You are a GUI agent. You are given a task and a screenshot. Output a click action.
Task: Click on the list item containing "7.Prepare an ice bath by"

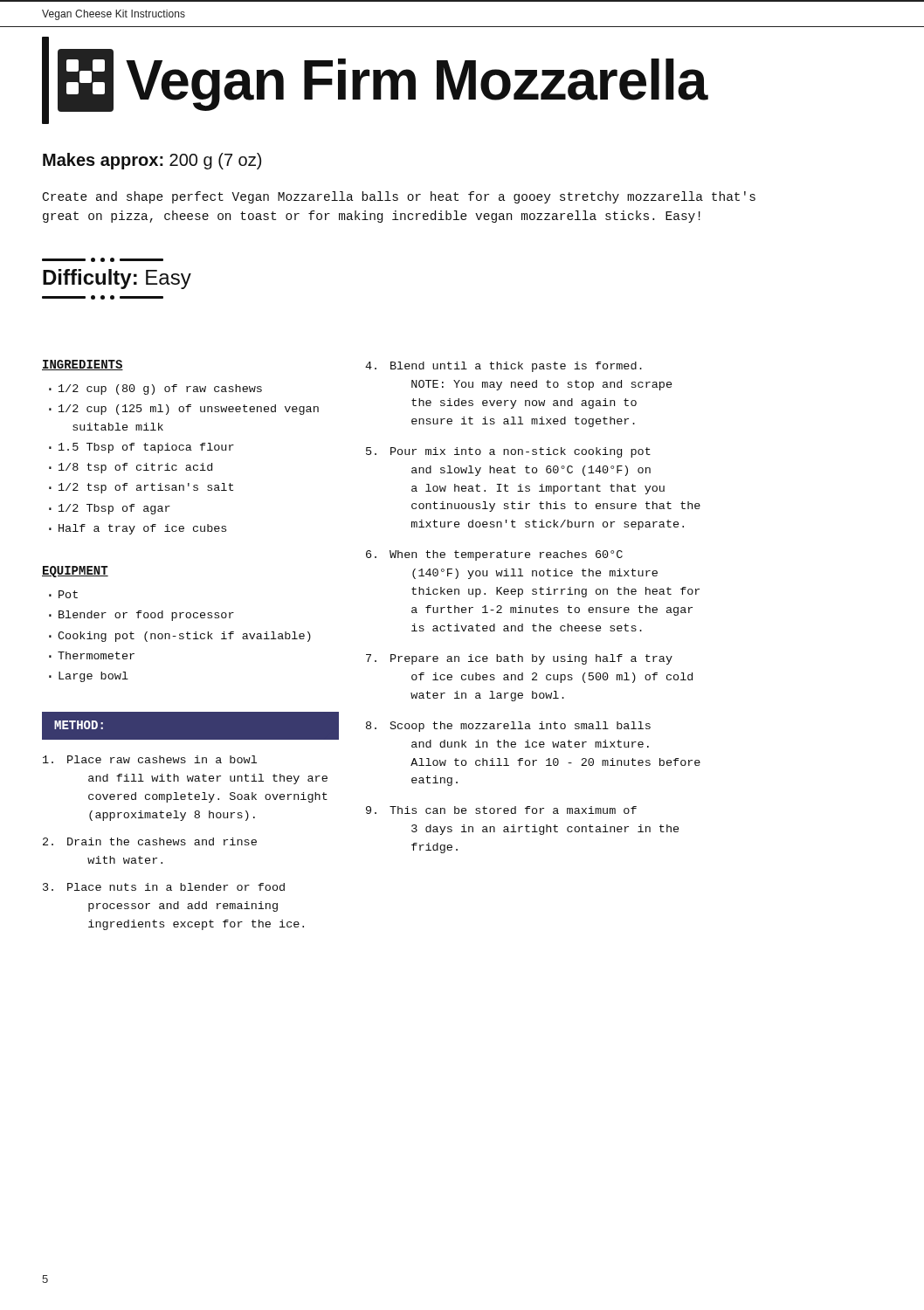coord(529,676)
